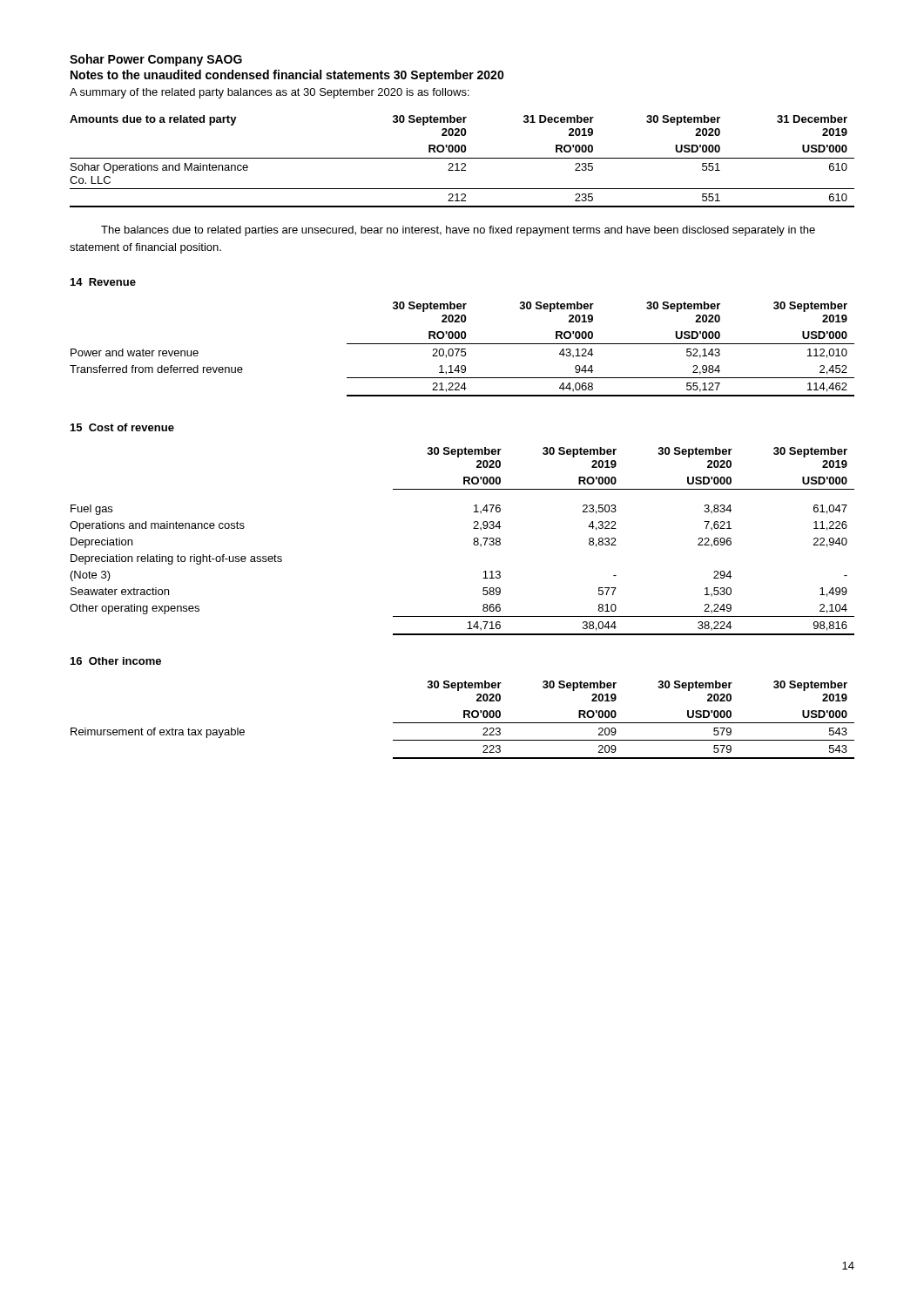Screen dimensions: 1307x924
Task: Where is the passage that starts "The balances due to related parties are"?
Action: pyautogui.click(x=443, y=238)
